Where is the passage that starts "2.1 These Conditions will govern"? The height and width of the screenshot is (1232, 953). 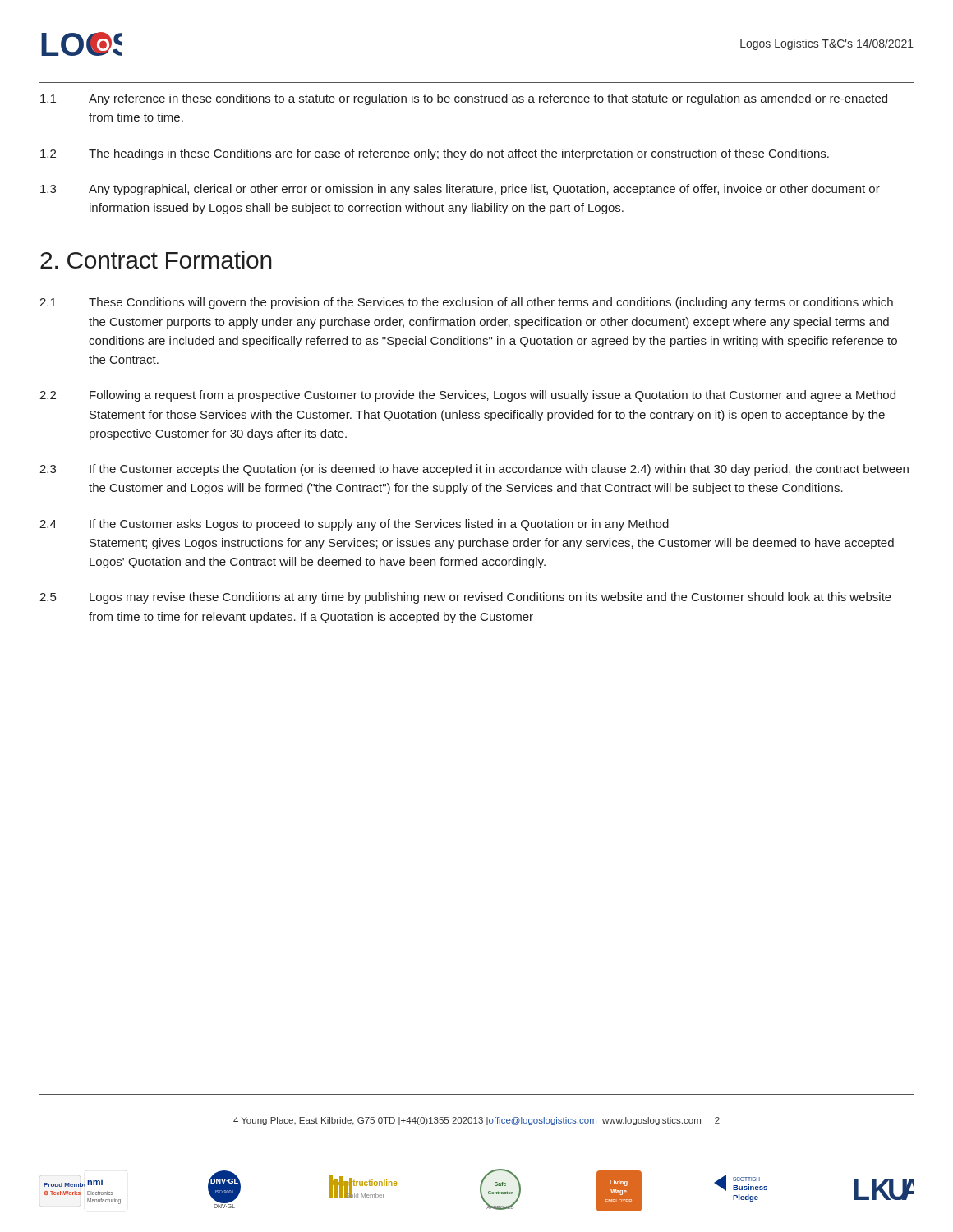click(476, 331)
